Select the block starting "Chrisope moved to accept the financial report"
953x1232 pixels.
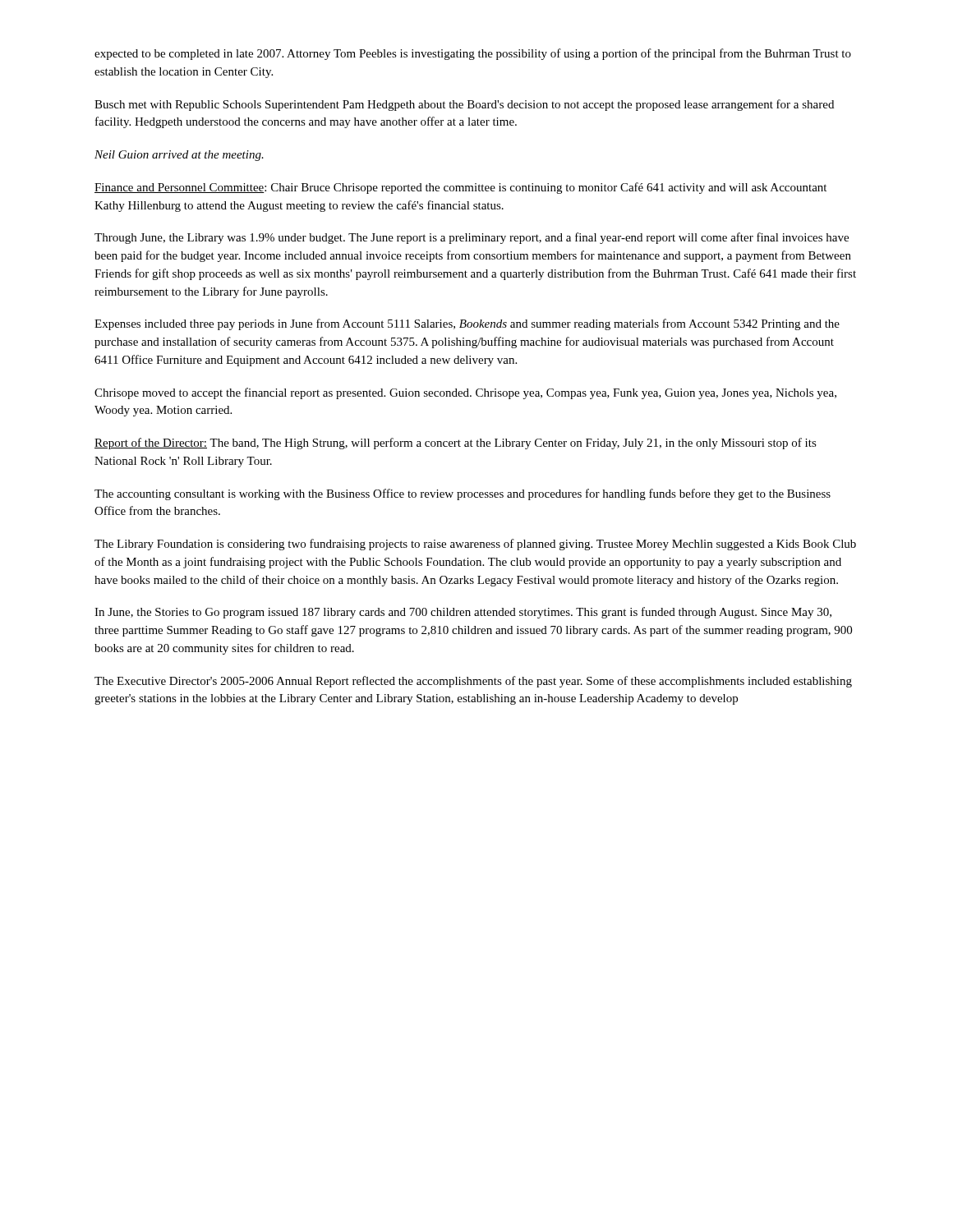466,401
